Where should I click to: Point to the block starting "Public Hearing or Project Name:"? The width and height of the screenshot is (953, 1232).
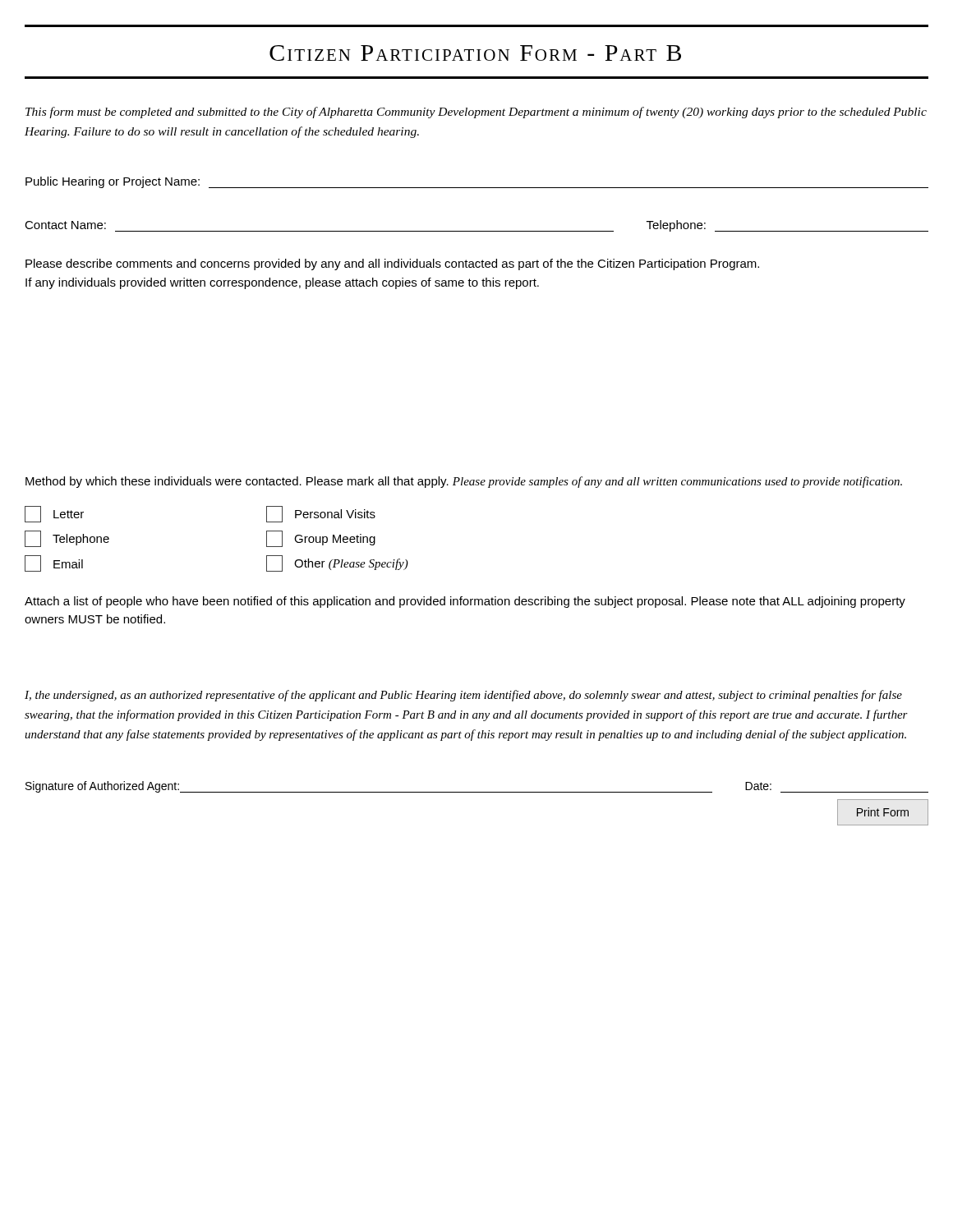pyautogui.click(x=476, y=180)
